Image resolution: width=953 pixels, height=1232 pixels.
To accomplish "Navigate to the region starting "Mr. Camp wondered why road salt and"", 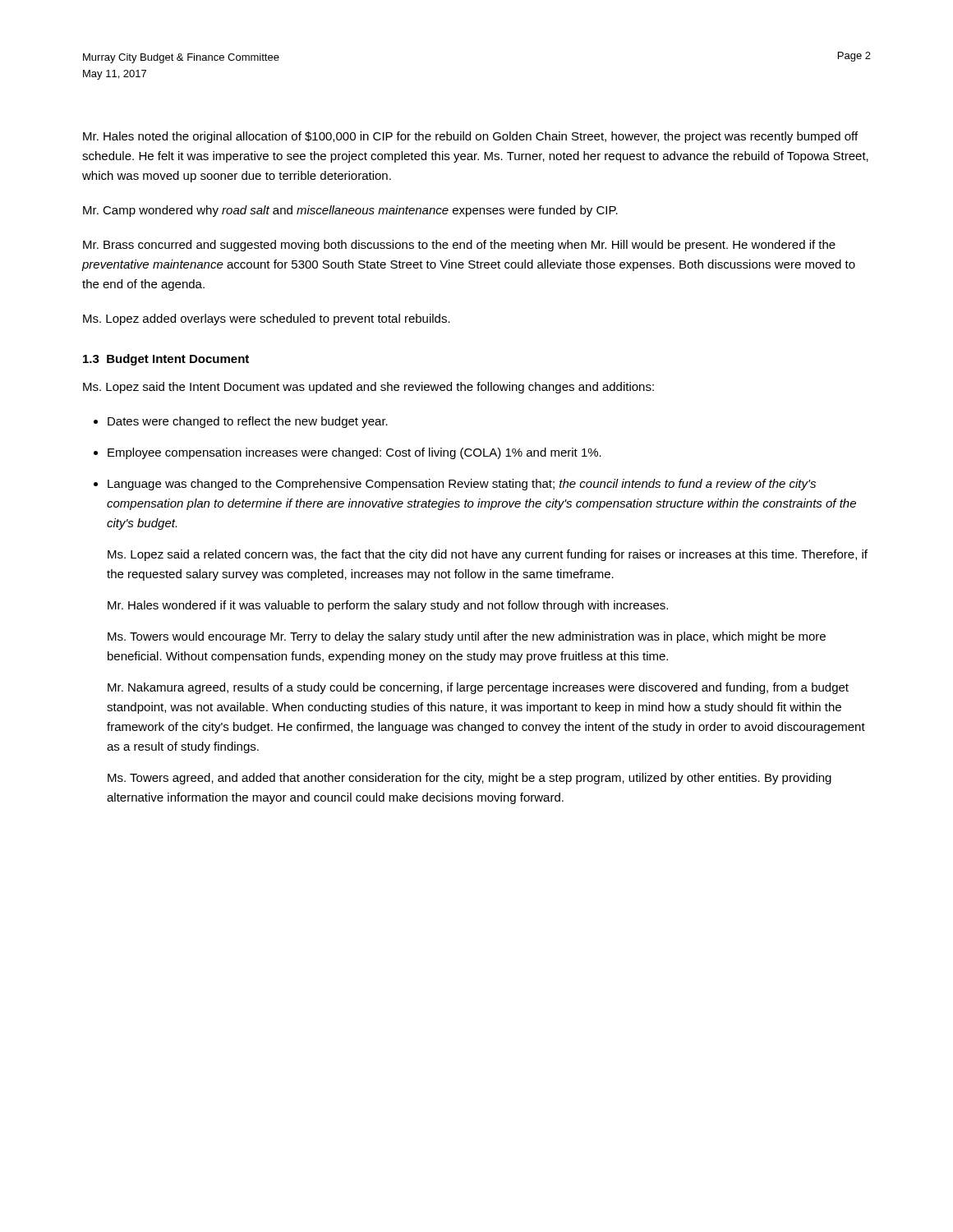I will point(350,210).
